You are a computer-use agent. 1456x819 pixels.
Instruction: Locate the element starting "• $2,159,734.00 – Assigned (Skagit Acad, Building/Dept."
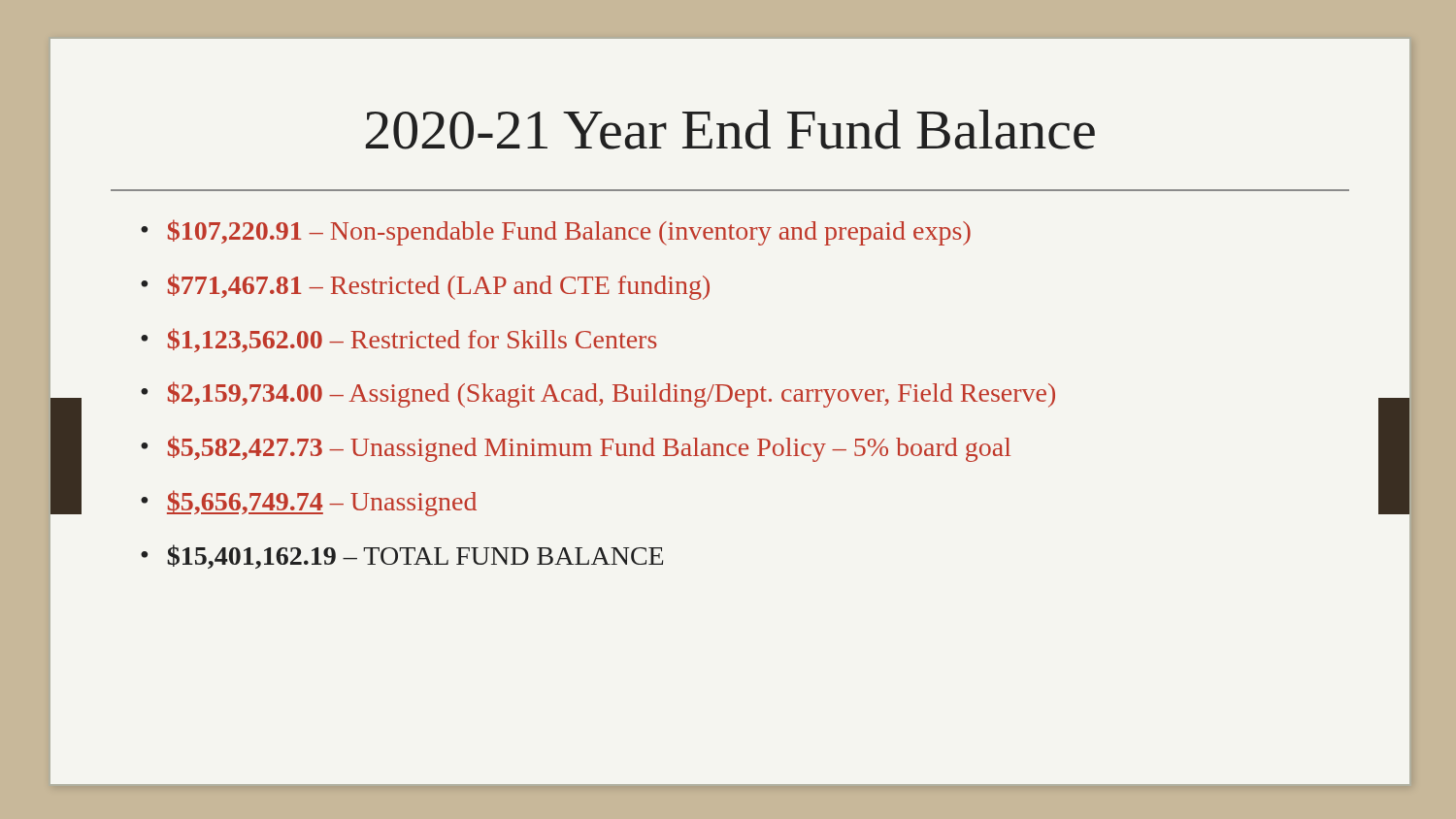598,393
